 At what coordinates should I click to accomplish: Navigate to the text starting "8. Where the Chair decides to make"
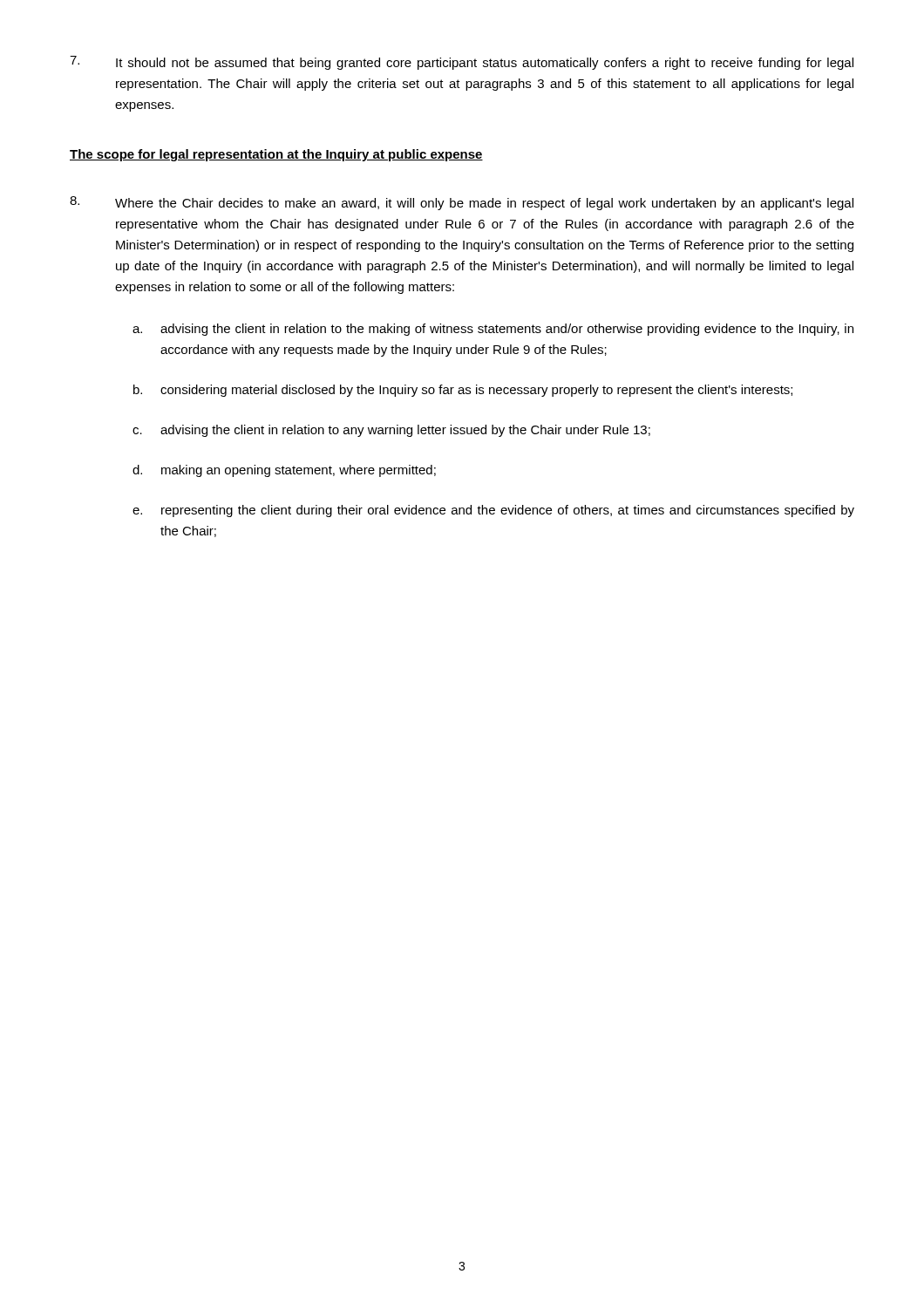pos(462,377)
